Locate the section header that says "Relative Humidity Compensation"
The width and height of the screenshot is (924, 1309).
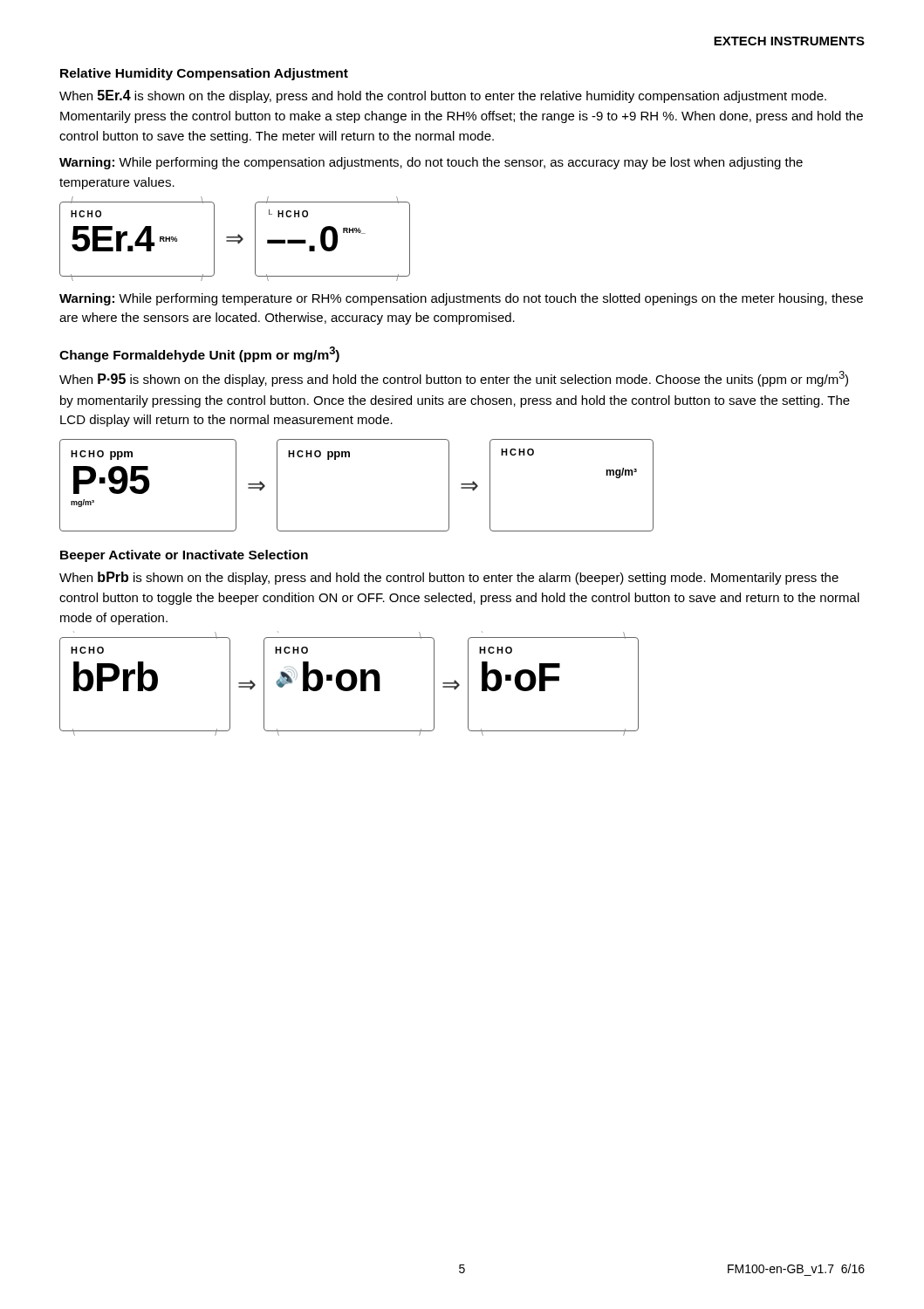[204, 73]
